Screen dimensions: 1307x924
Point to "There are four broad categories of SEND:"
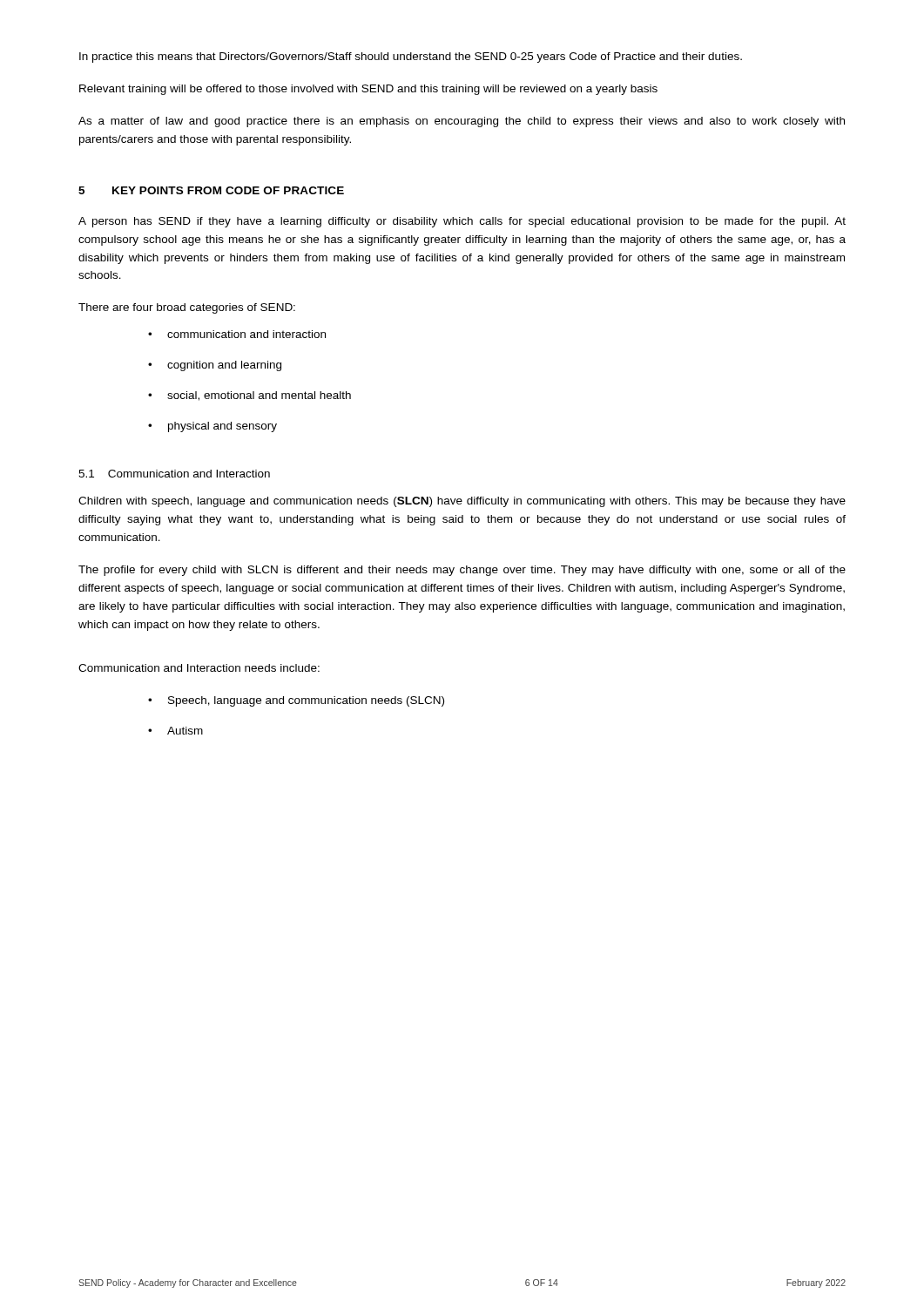pyautogui.click(x=187, y=307)
